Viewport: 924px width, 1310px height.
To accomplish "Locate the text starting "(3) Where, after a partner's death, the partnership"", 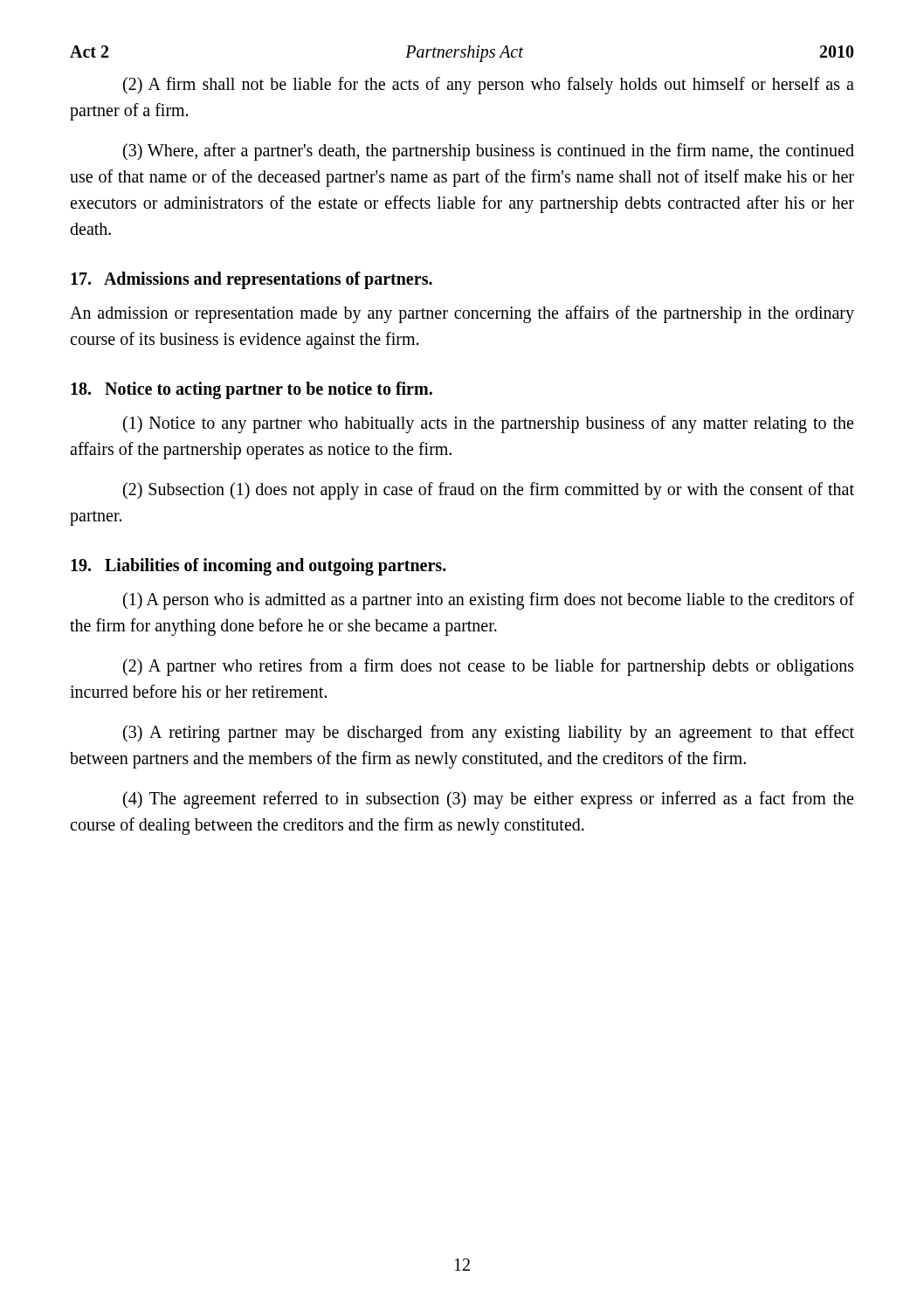I will pyautogui.click(x=462, y=189).
